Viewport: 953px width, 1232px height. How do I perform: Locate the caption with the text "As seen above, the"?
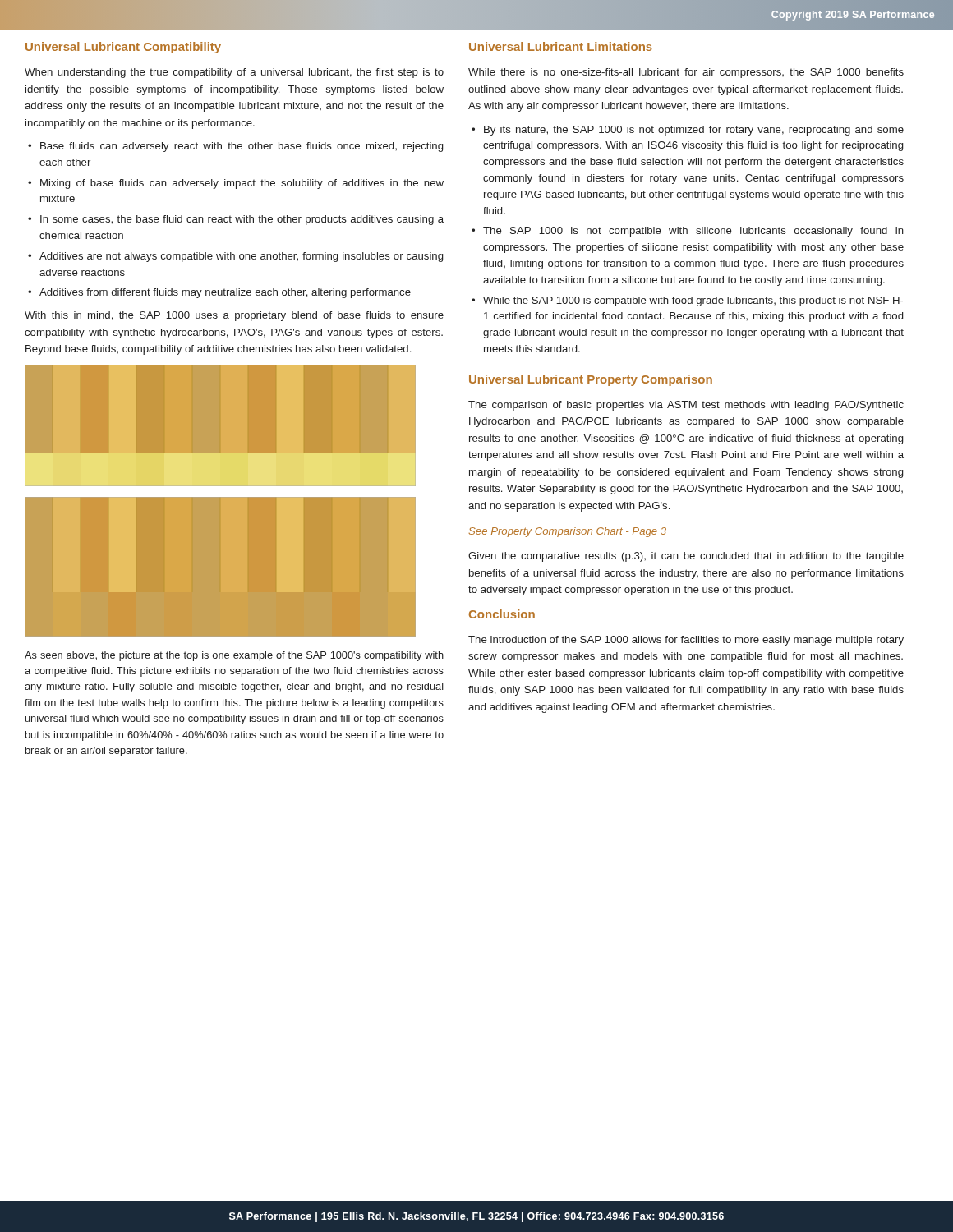(x=234, y=703)
